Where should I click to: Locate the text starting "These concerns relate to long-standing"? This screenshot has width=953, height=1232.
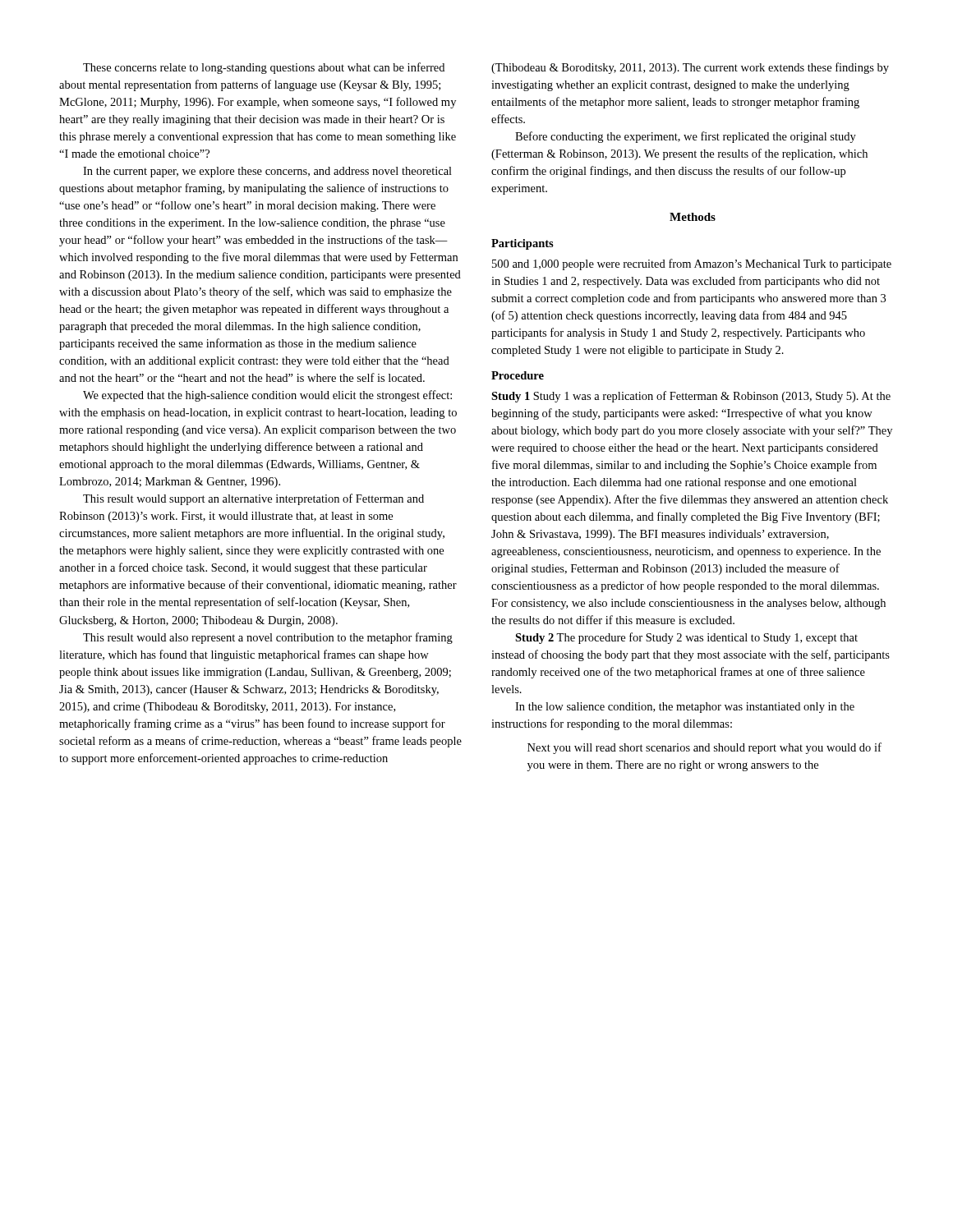[x=260, y=111]
